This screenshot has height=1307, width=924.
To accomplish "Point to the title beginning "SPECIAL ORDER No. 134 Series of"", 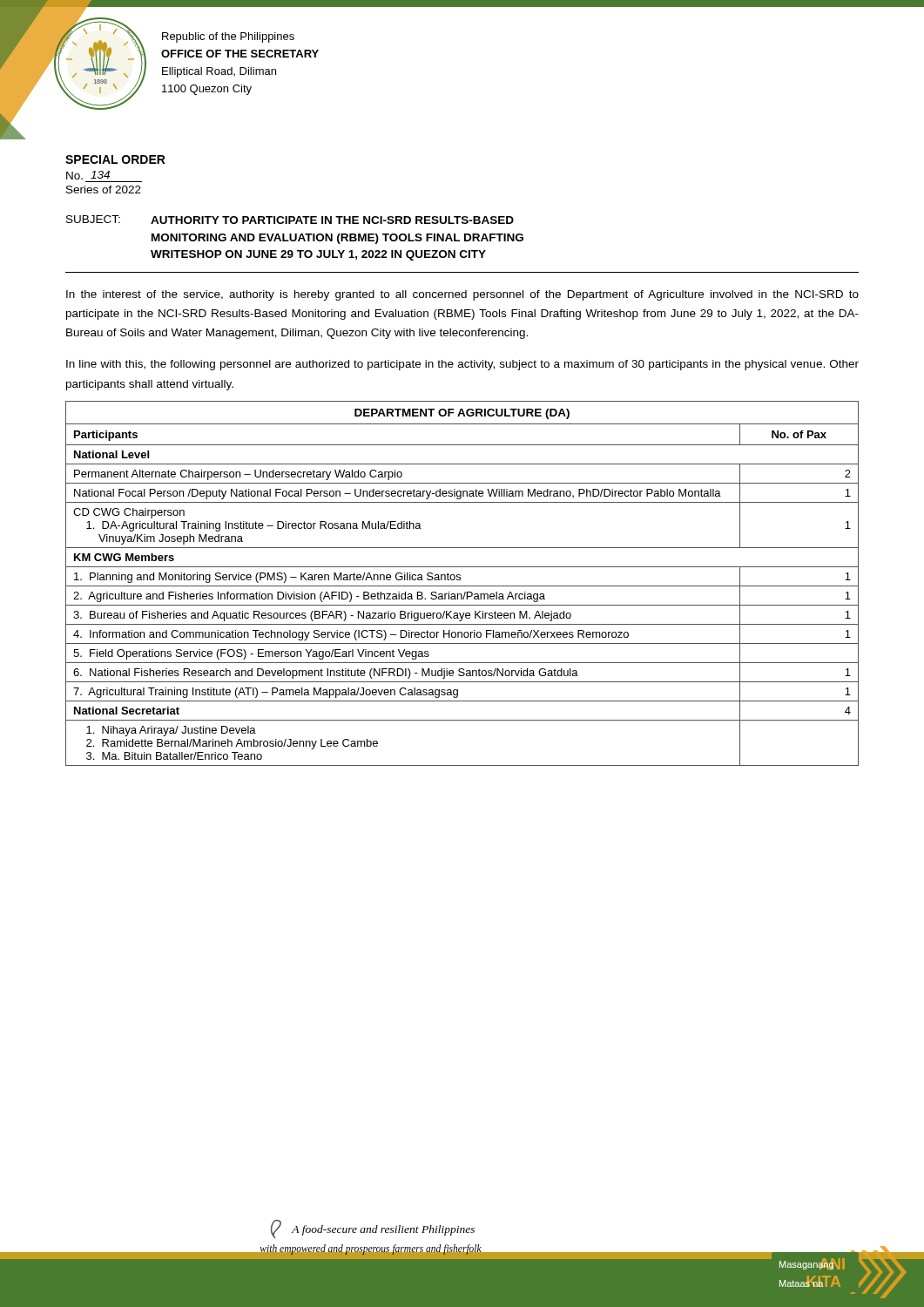I will (x=115, y=159).
